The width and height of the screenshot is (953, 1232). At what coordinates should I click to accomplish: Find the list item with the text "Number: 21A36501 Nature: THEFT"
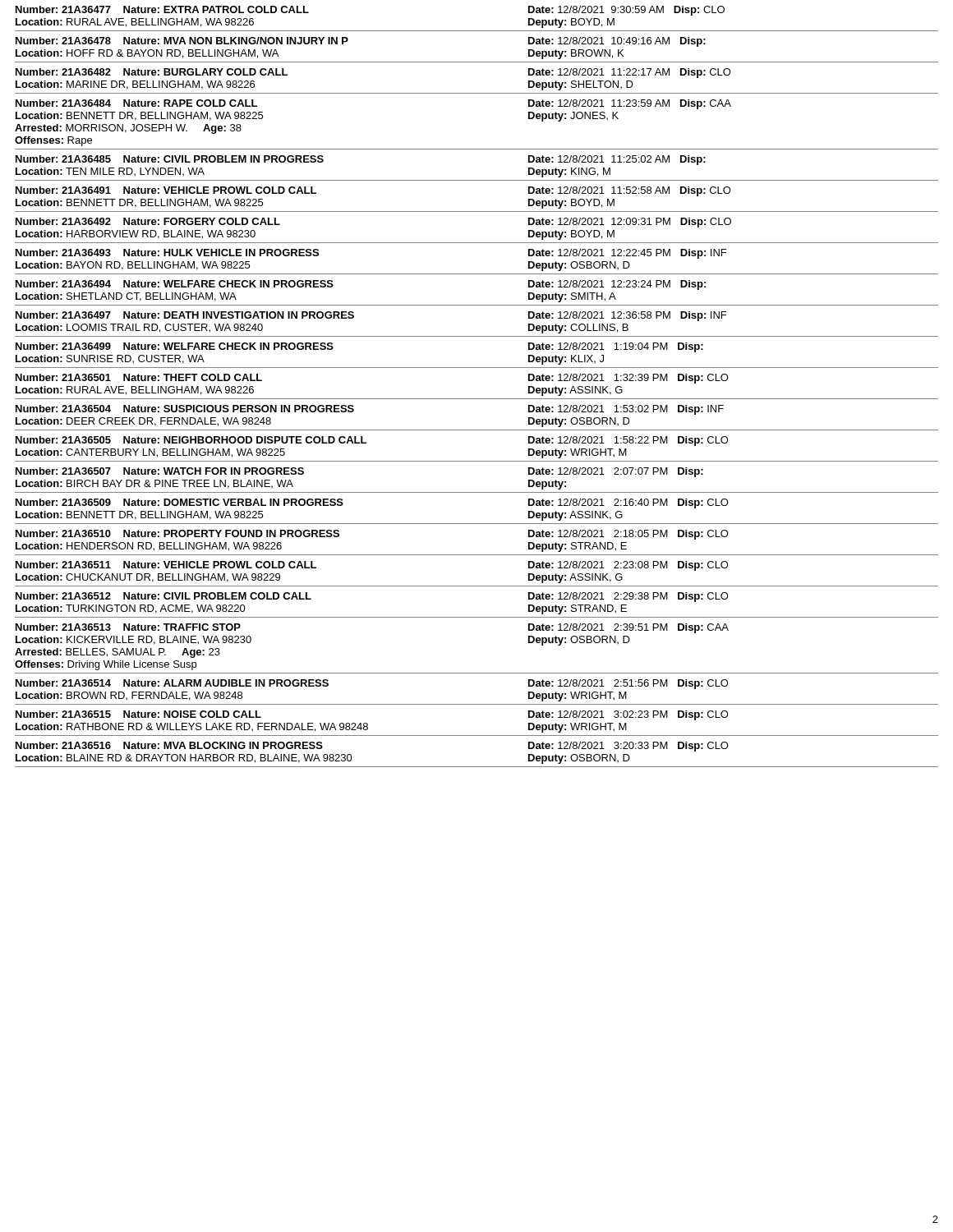coord(64,378)
